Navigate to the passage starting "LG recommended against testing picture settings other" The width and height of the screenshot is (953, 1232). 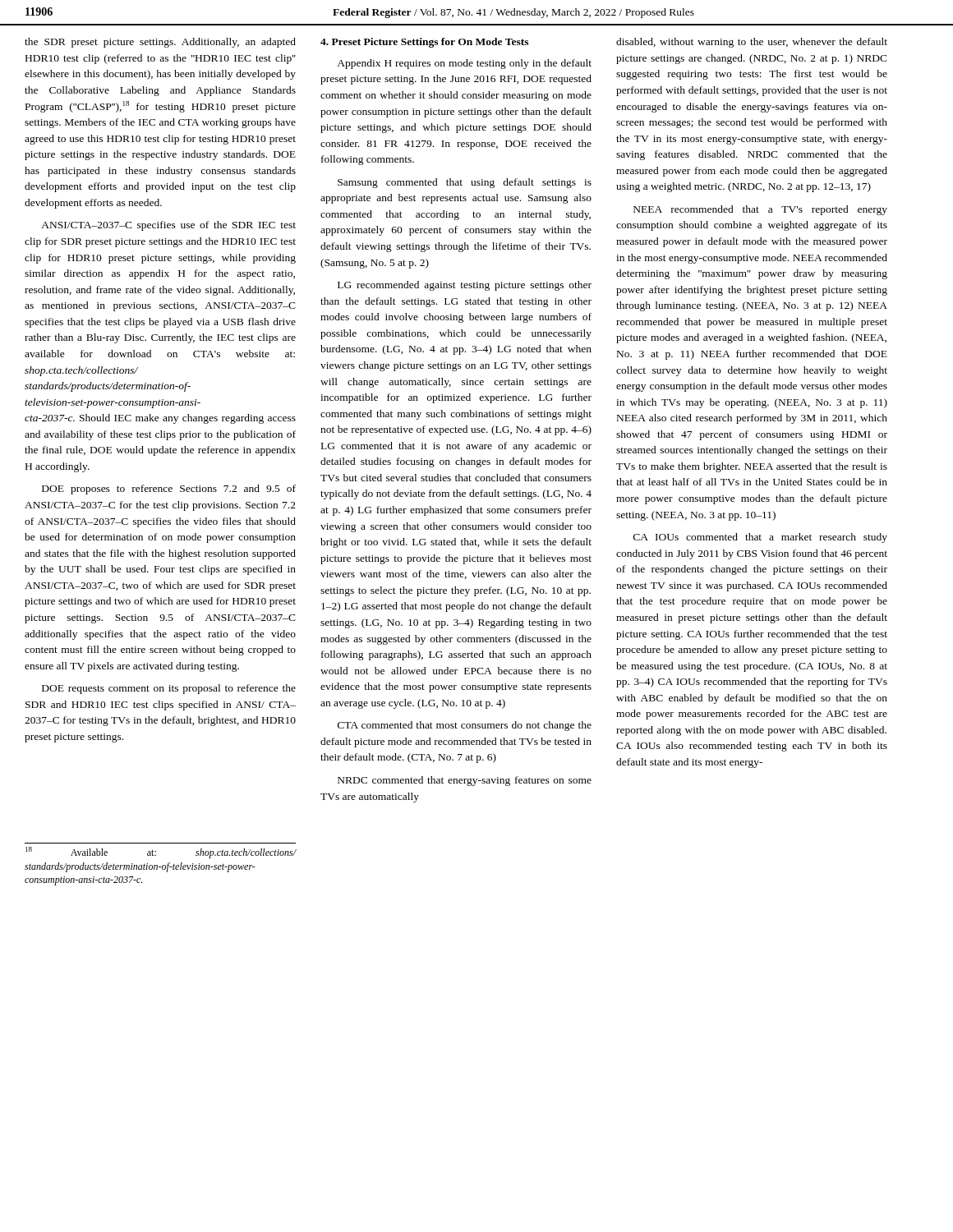pos(456,494)
